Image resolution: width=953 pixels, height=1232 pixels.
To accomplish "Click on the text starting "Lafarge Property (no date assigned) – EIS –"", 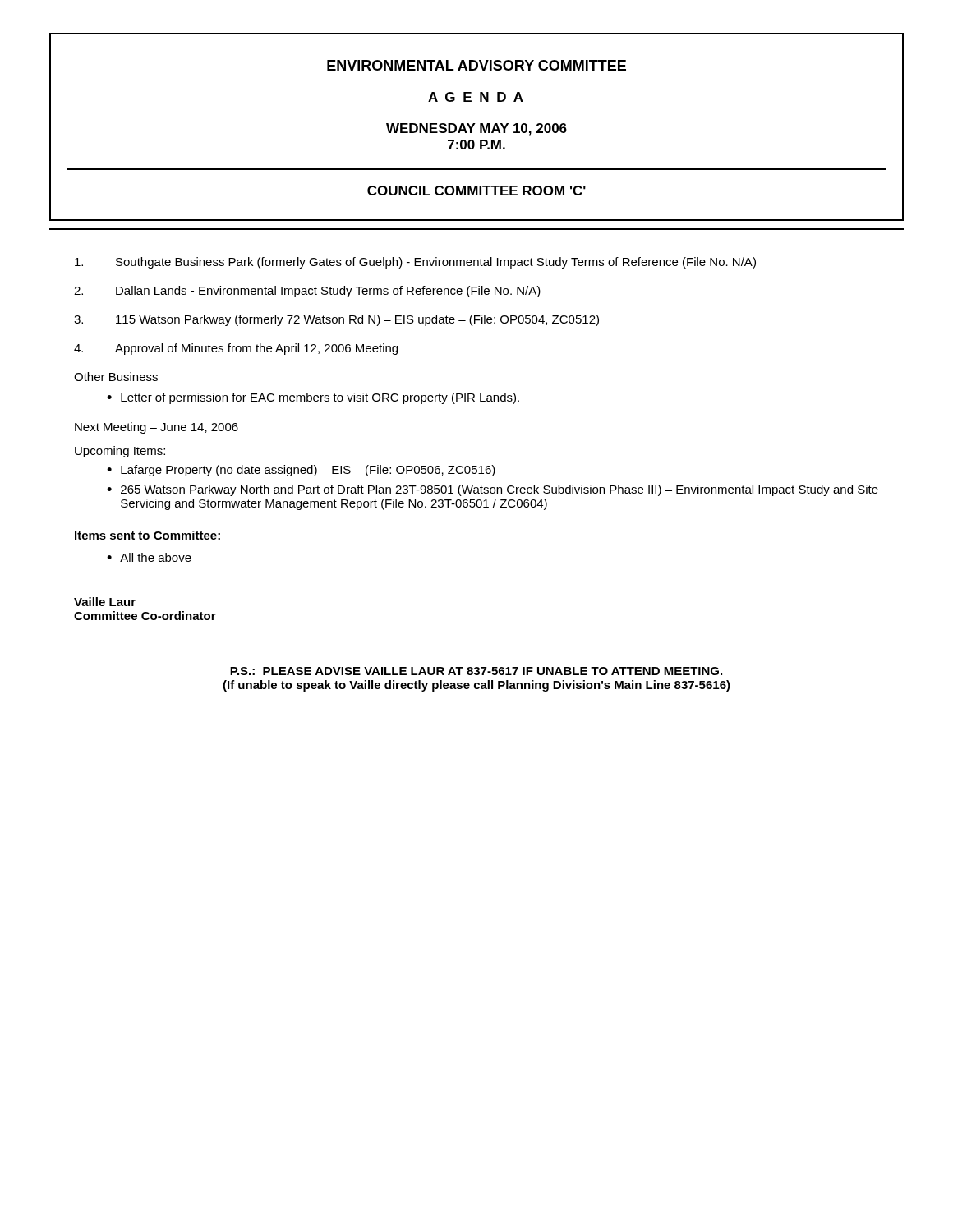I will pos(308,469).
